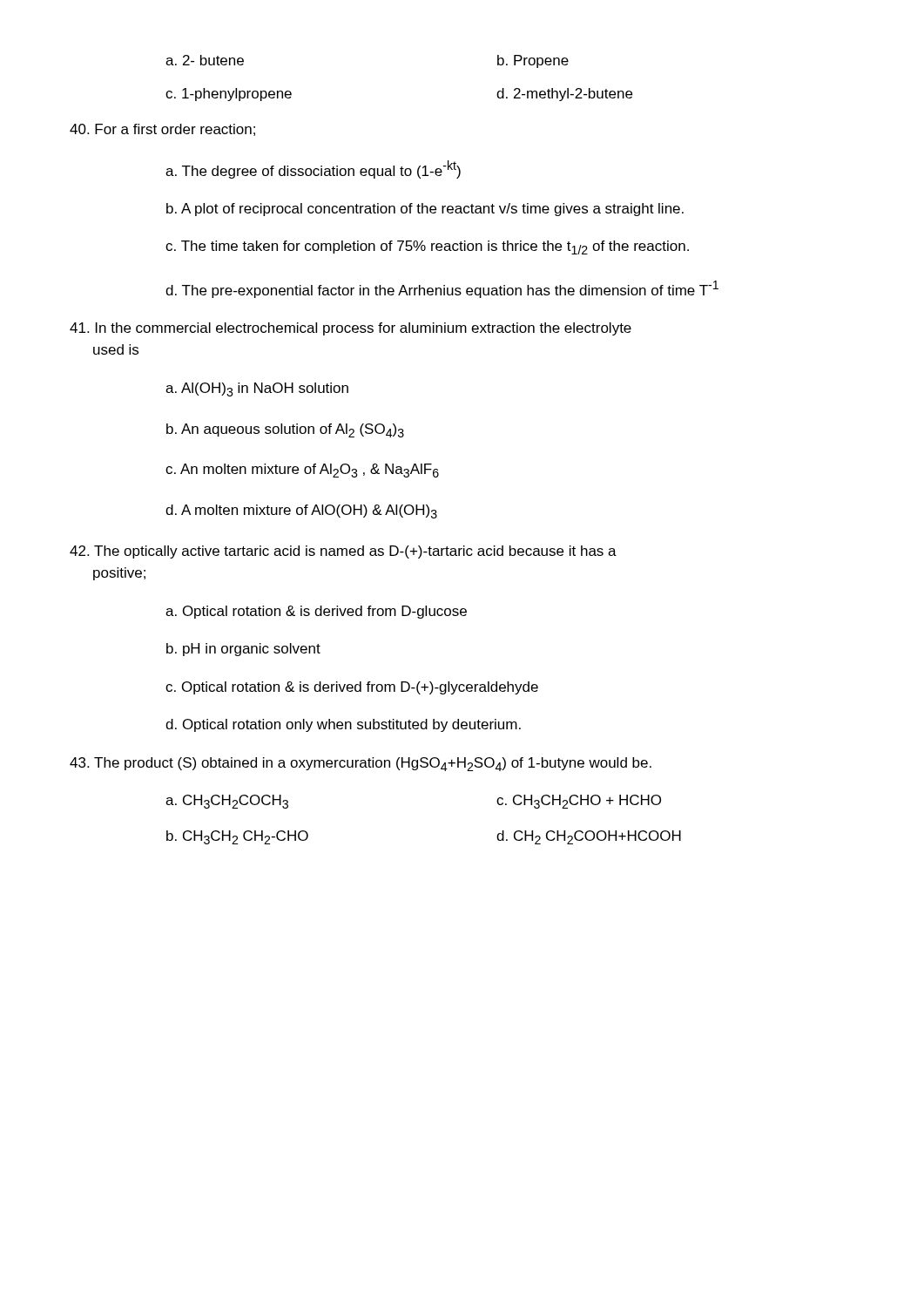Find the list item with the text "d. Optical rotation only when substituted by deuterium."
The image size is (924, 1307).
(344, 725)
